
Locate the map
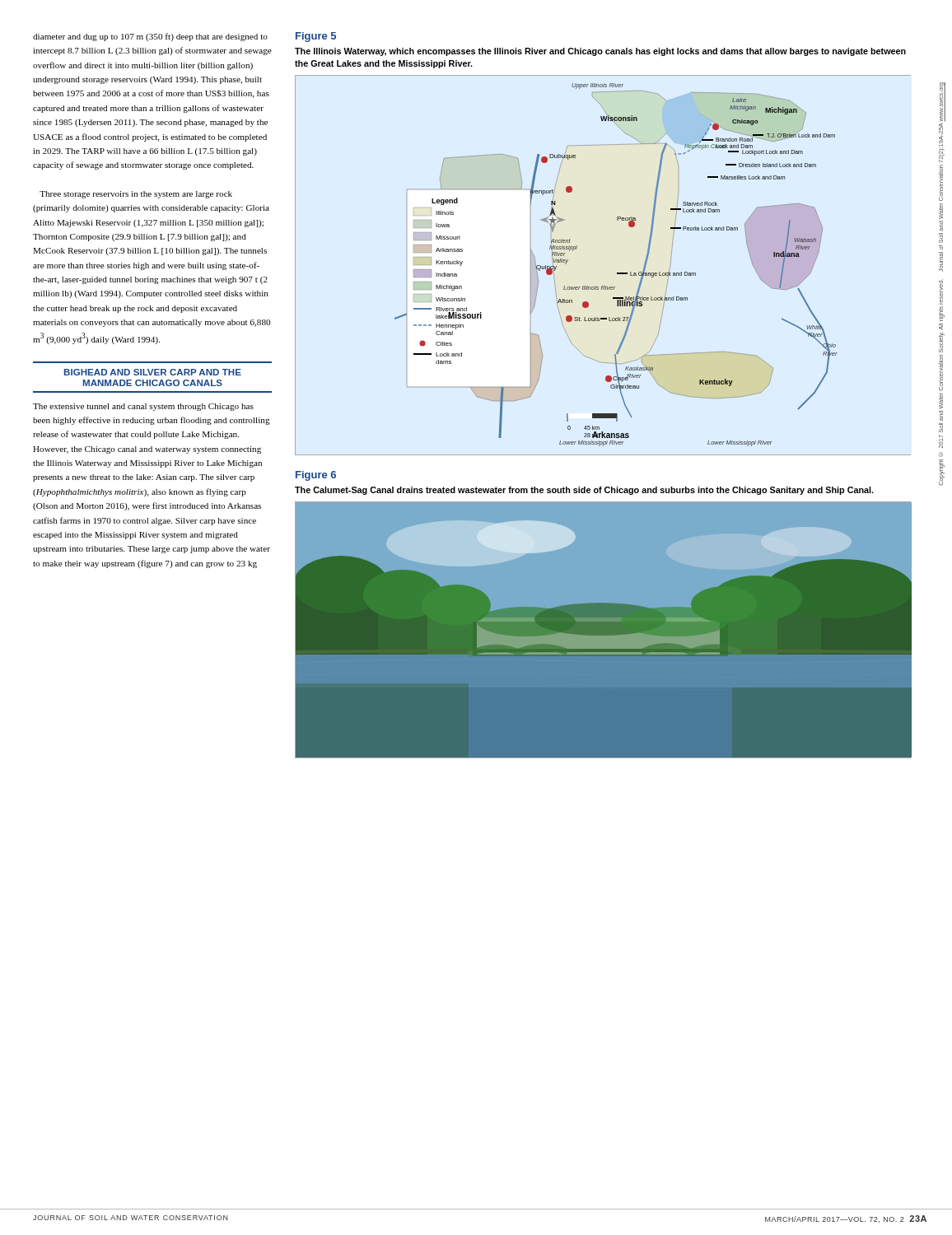(603, 265)
